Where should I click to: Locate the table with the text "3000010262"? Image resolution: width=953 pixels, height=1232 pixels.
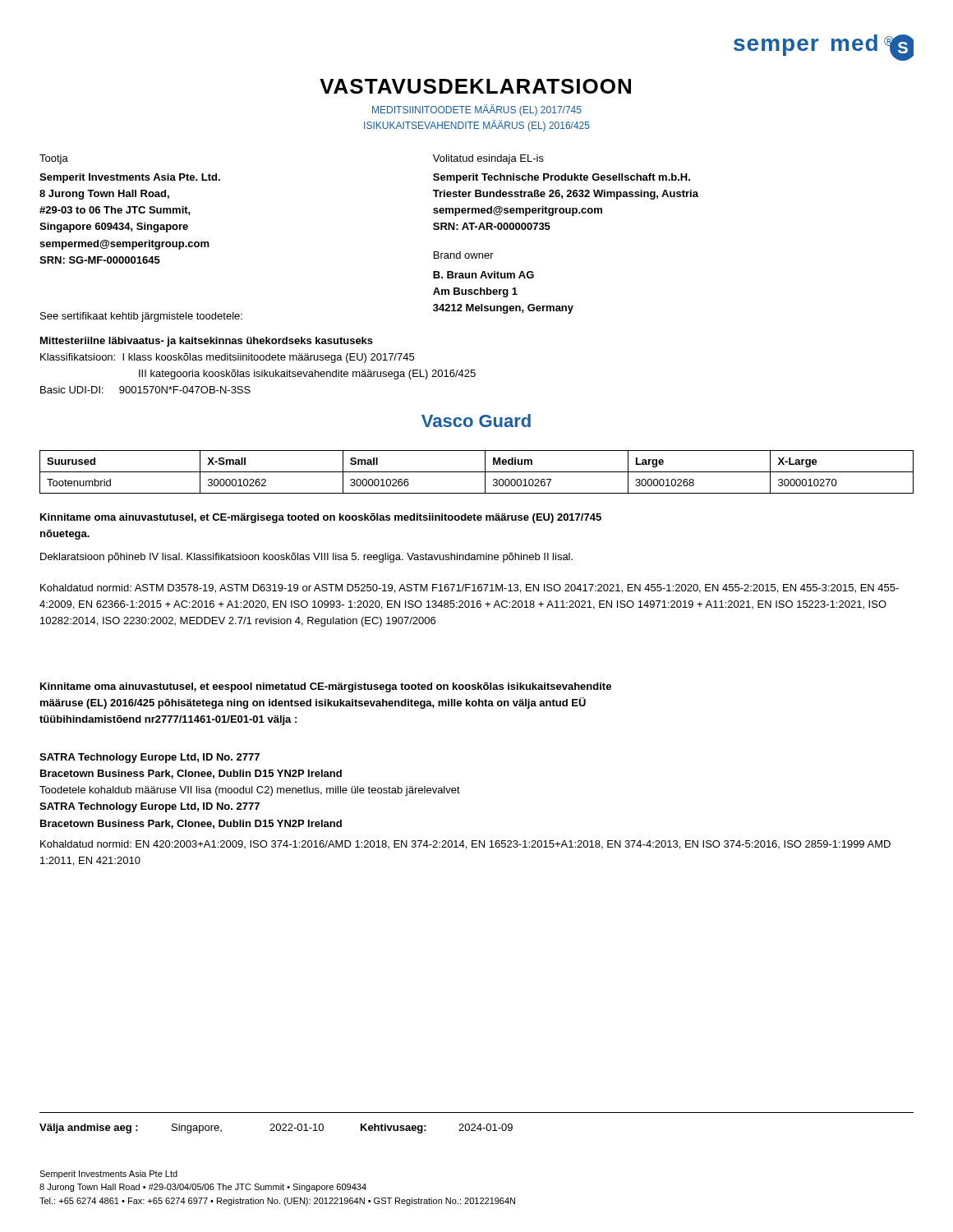pos(476,472)
